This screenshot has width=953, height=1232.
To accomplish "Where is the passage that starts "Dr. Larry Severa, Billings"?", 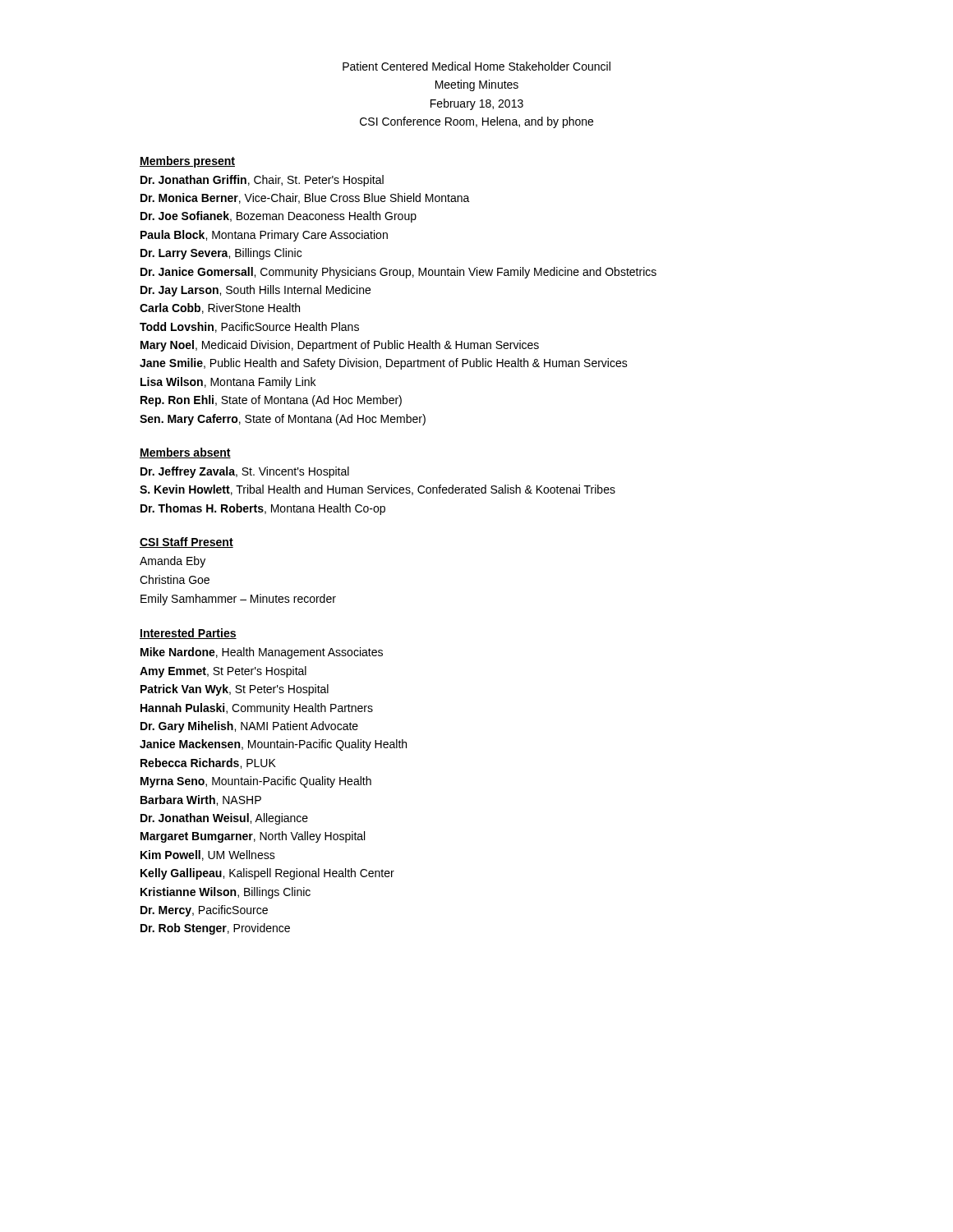I will (221, 253).
